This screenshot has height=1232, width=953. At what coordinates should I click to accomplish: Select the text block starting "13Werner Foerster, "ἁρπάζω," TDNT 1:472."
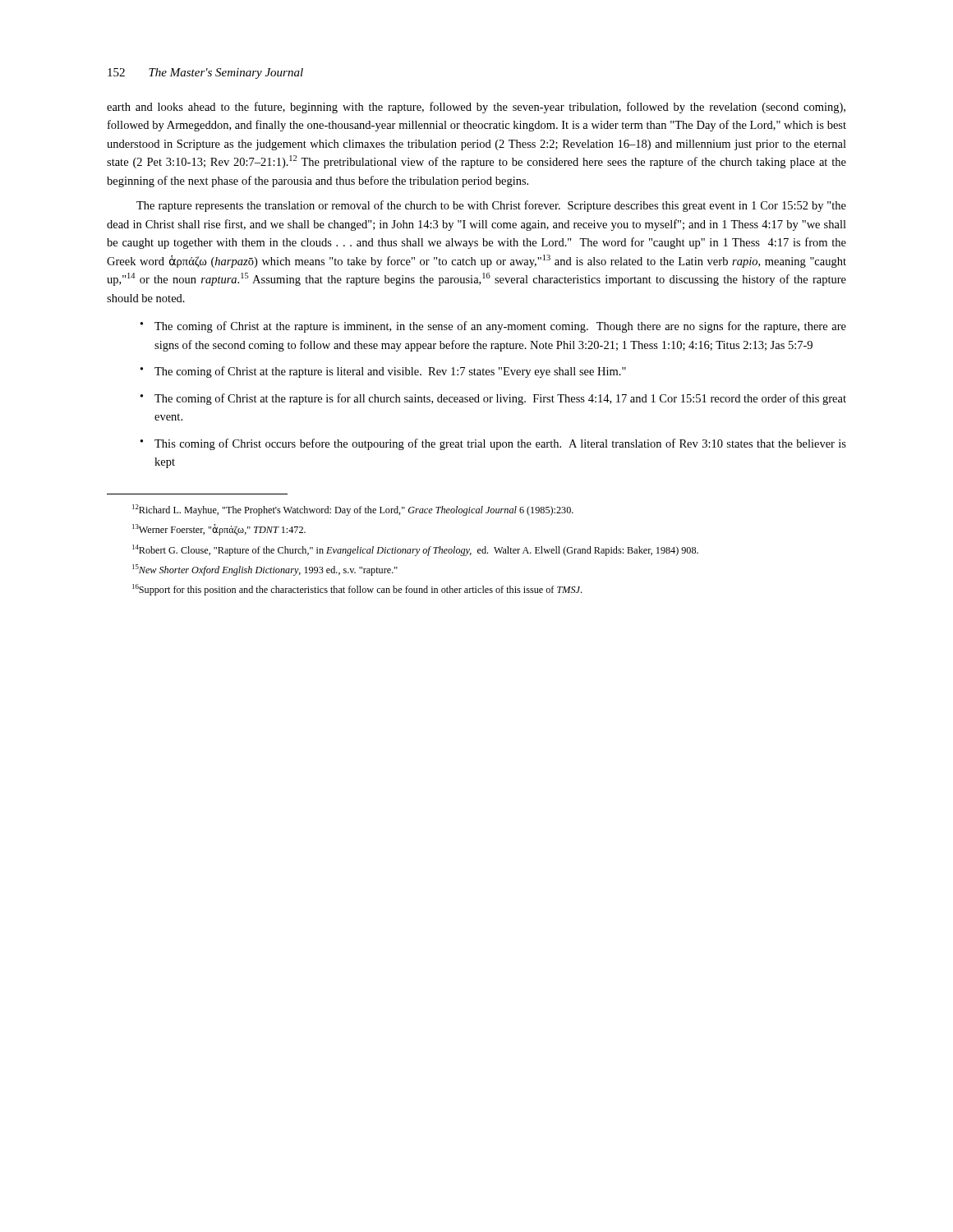point(219,530)
